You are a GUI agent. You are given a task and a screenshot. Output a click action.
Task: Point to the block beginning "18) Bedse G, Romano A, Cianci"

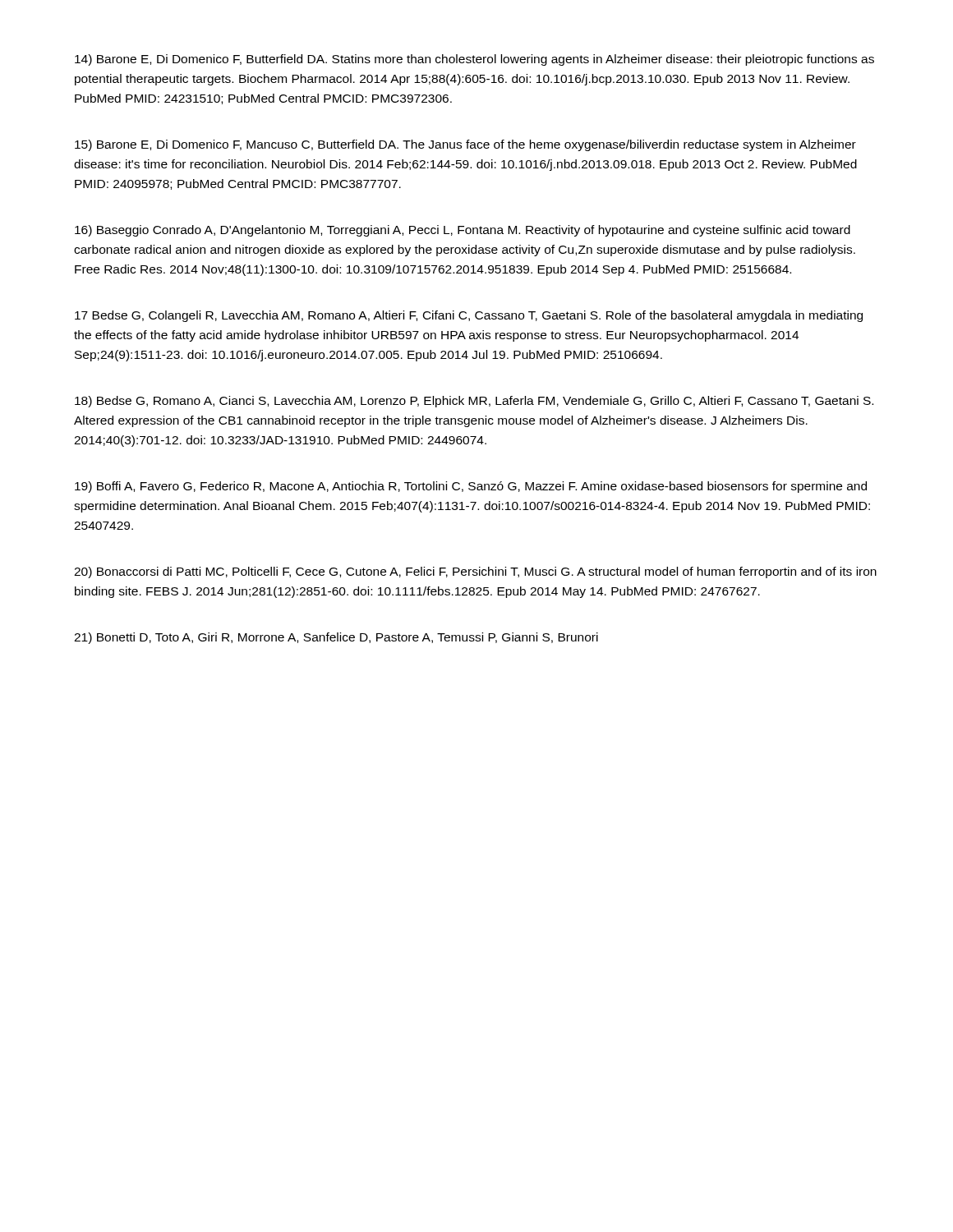[x=474, y=420]
